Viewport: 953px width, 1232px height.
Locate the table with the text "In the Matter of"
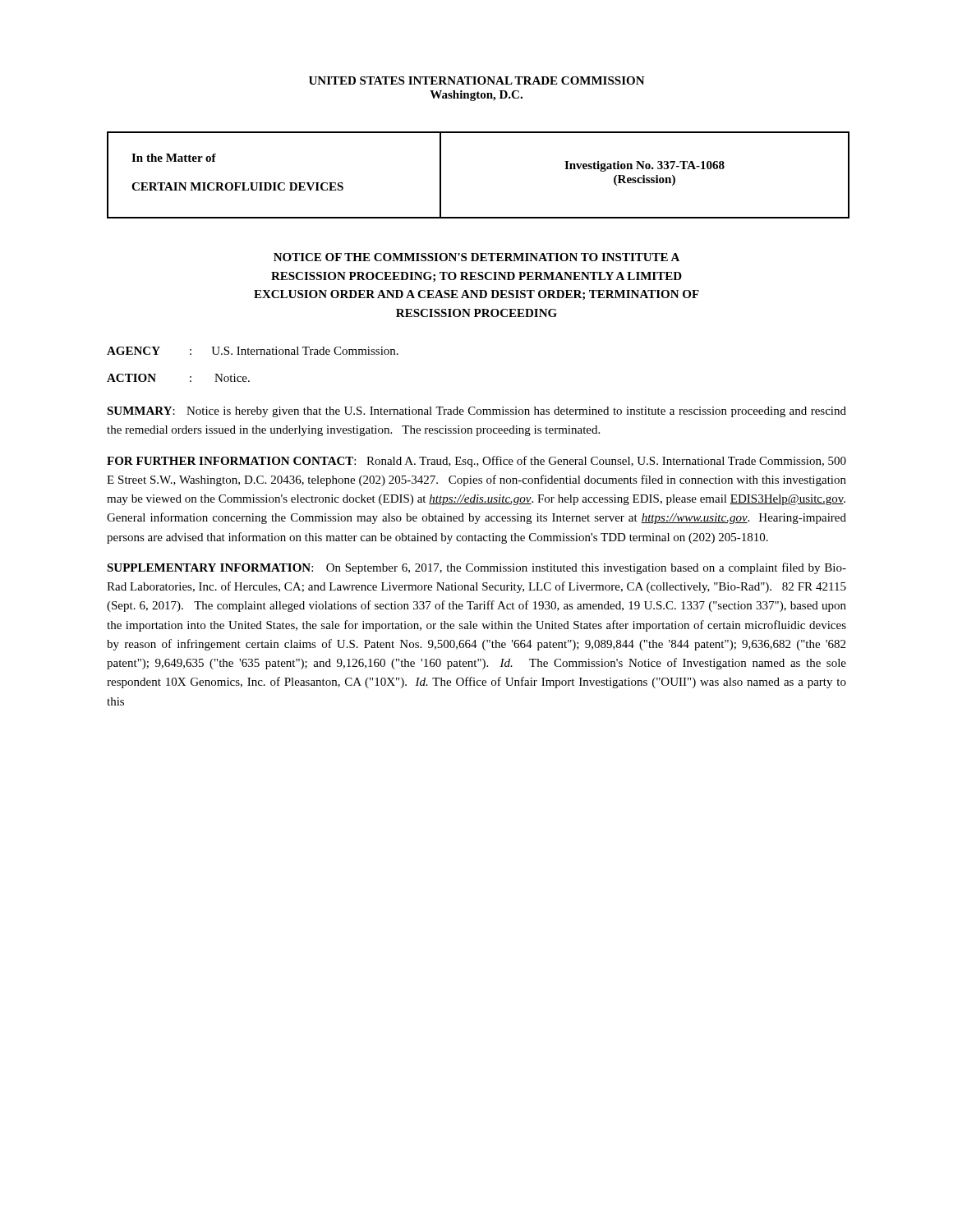tap(478, 175)
